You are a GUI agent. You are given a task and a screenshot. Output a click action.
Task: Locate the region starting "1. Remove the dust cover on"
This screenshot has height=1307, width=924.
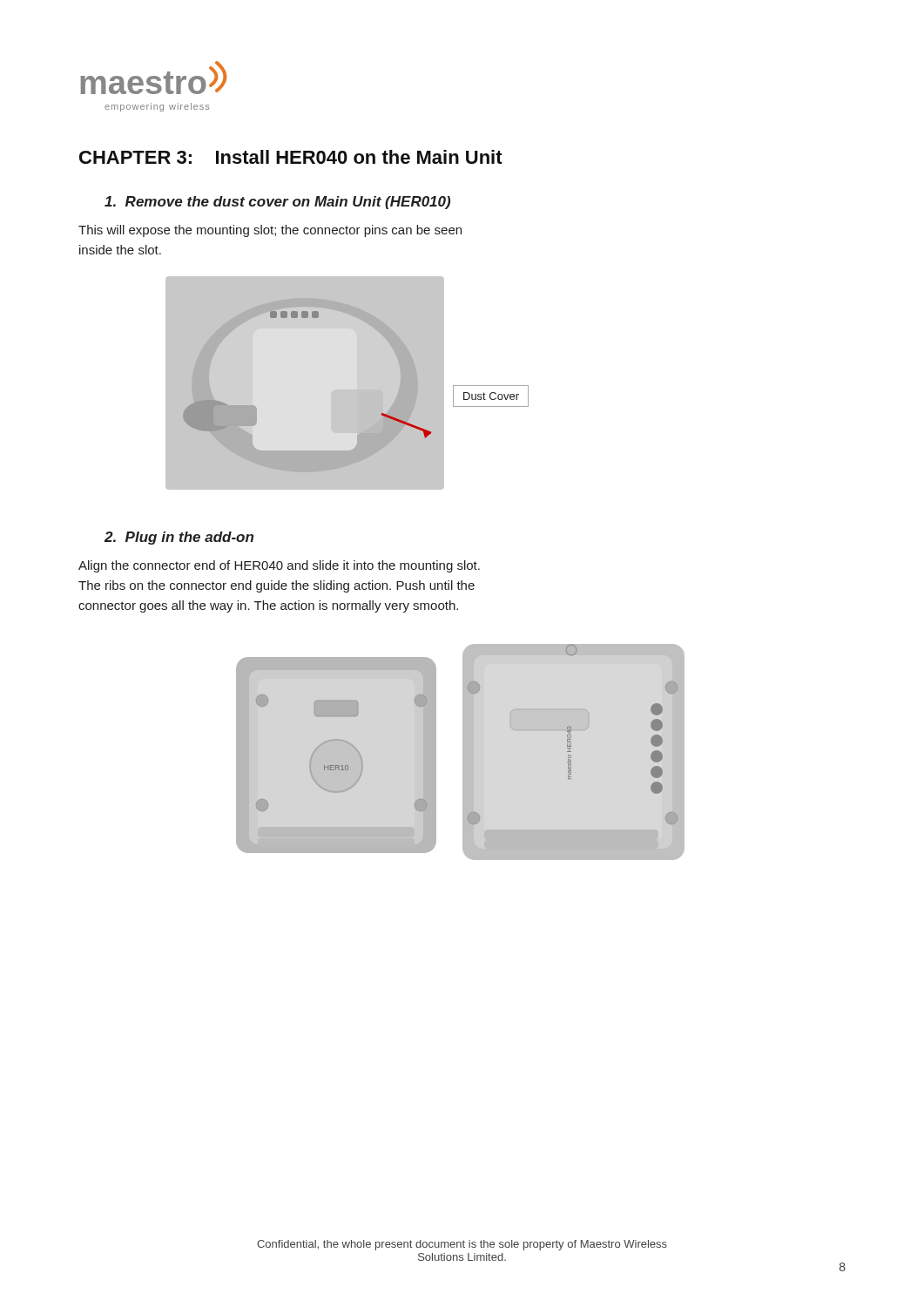click(278, 202)
